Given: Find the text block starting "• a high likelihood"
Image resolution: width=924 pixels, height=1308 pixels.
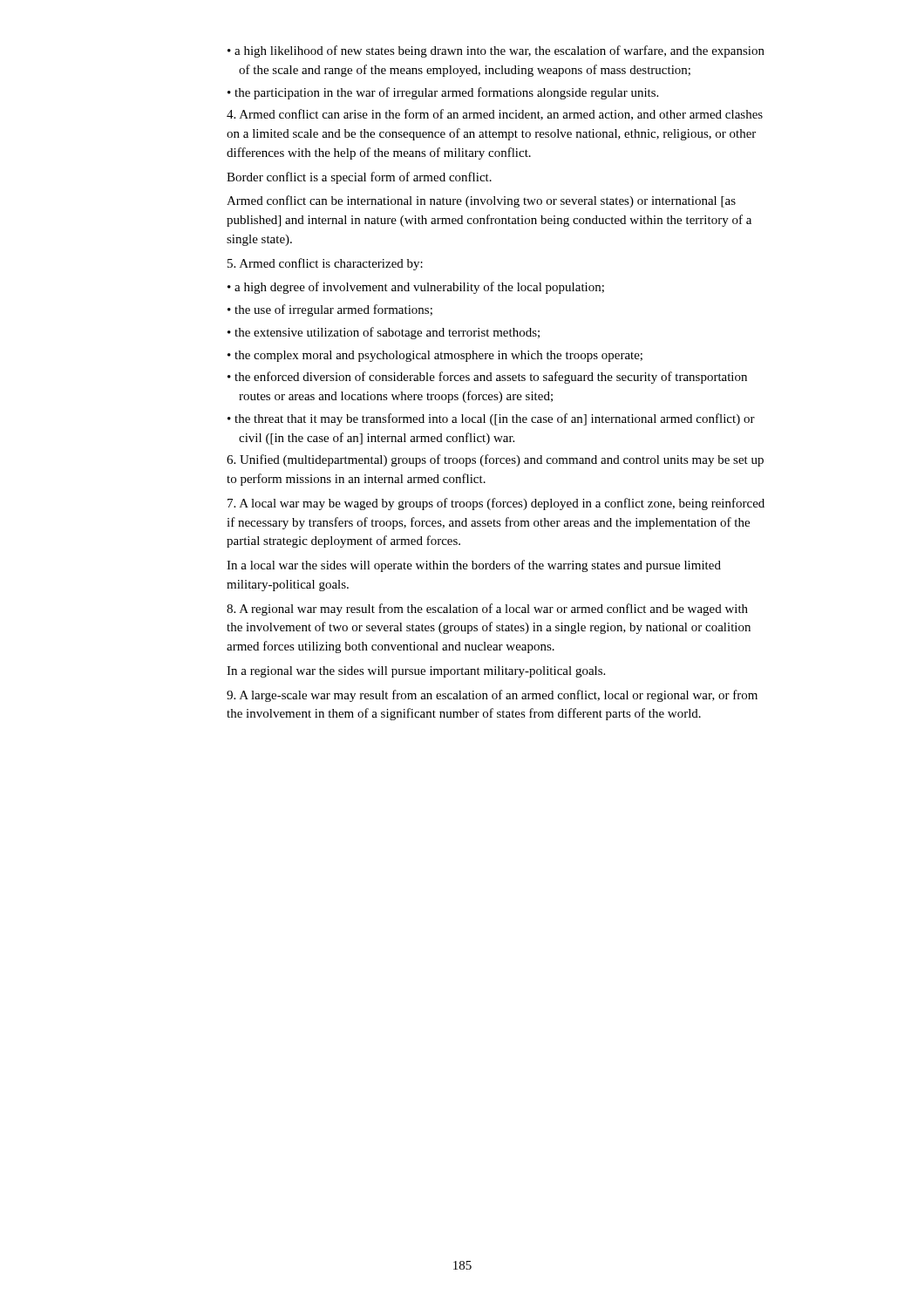Looking at the screenshot, I should pyautogui.click(x=497, y=61).
